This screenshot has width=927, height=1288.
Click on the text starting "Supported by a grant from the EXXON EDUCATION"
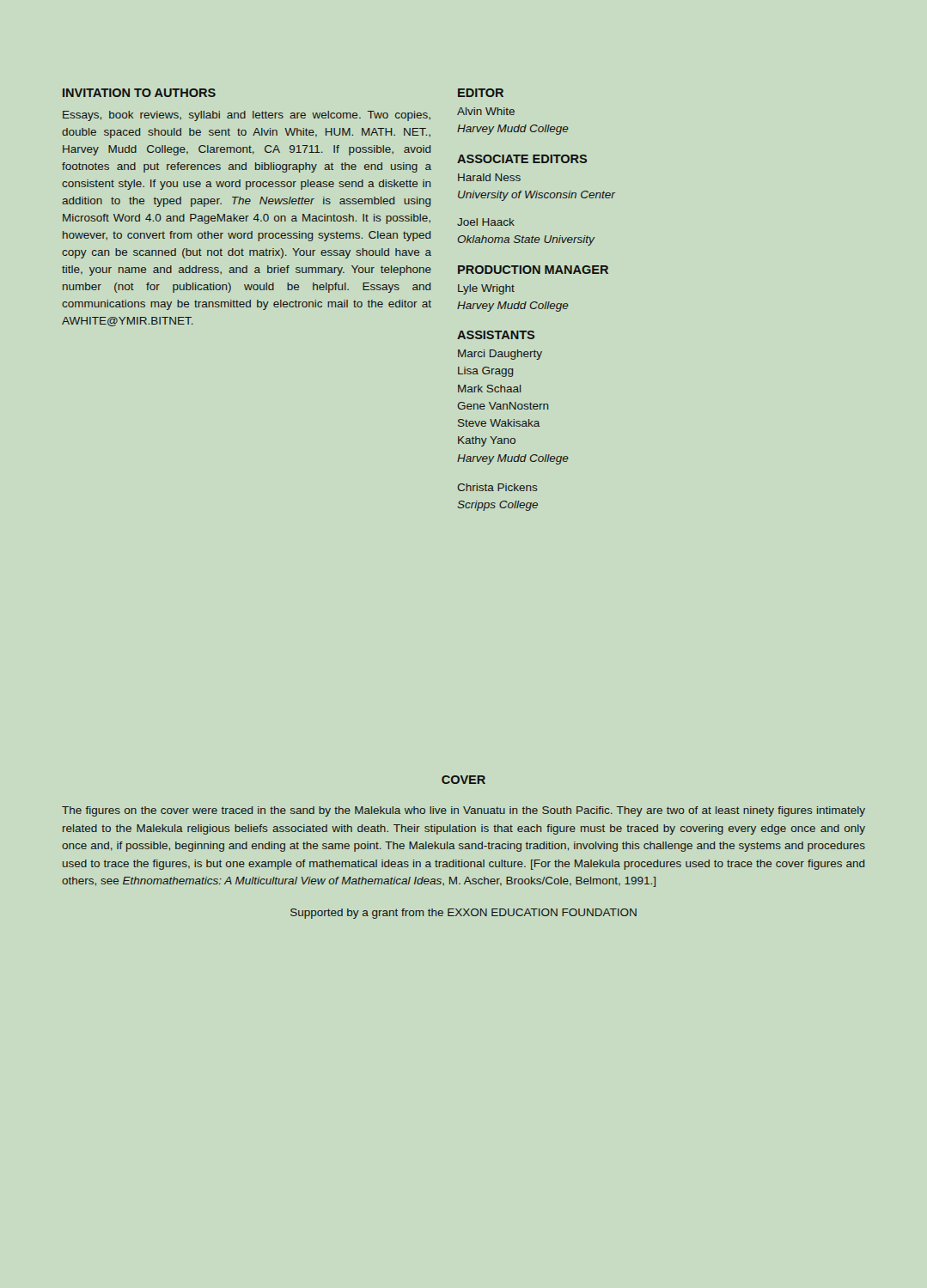[x=464, y=912]
